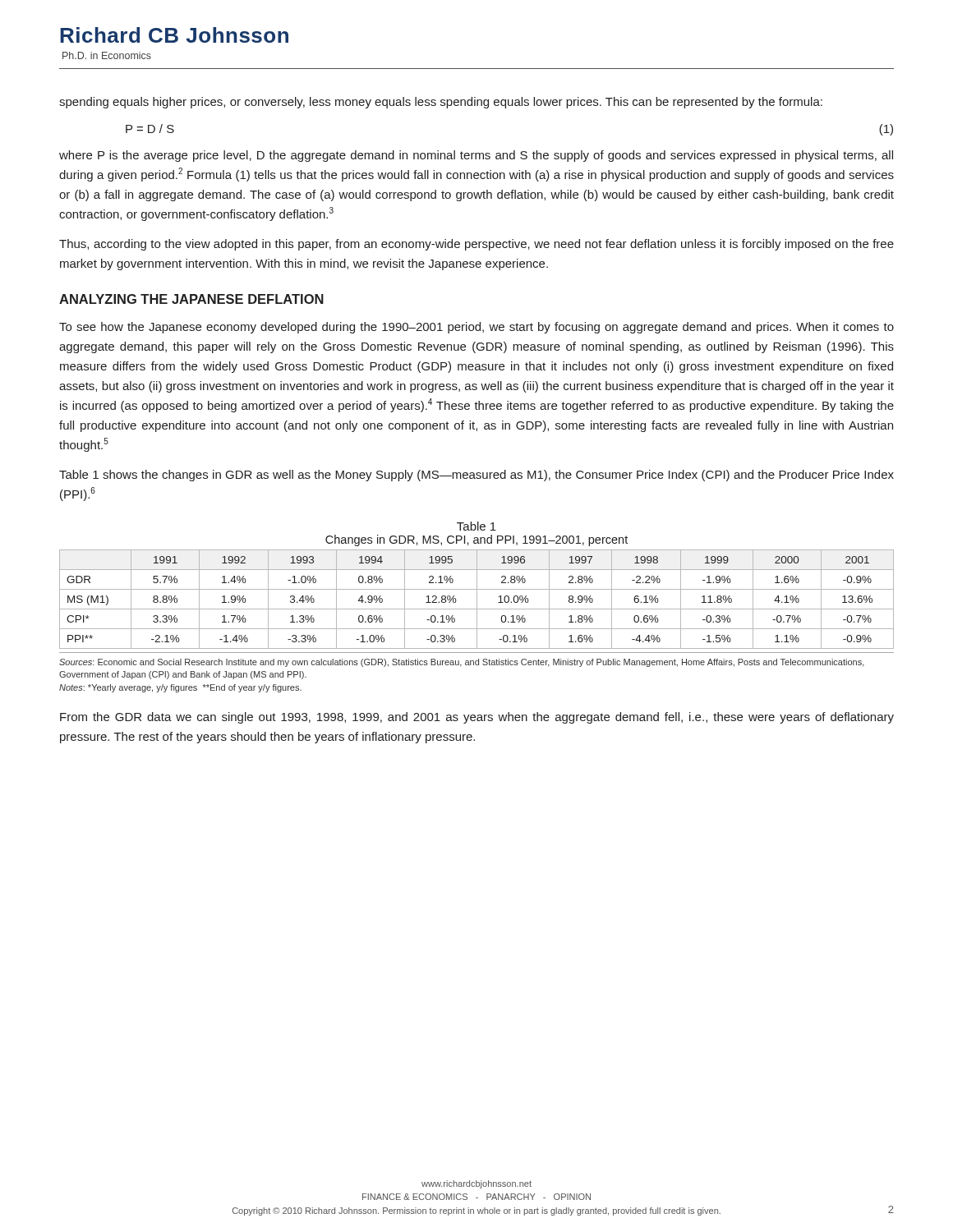Find the text block that says "Thus, according to the view adopted in this"
Screen dimensions: 1232x953
point(476,253)
